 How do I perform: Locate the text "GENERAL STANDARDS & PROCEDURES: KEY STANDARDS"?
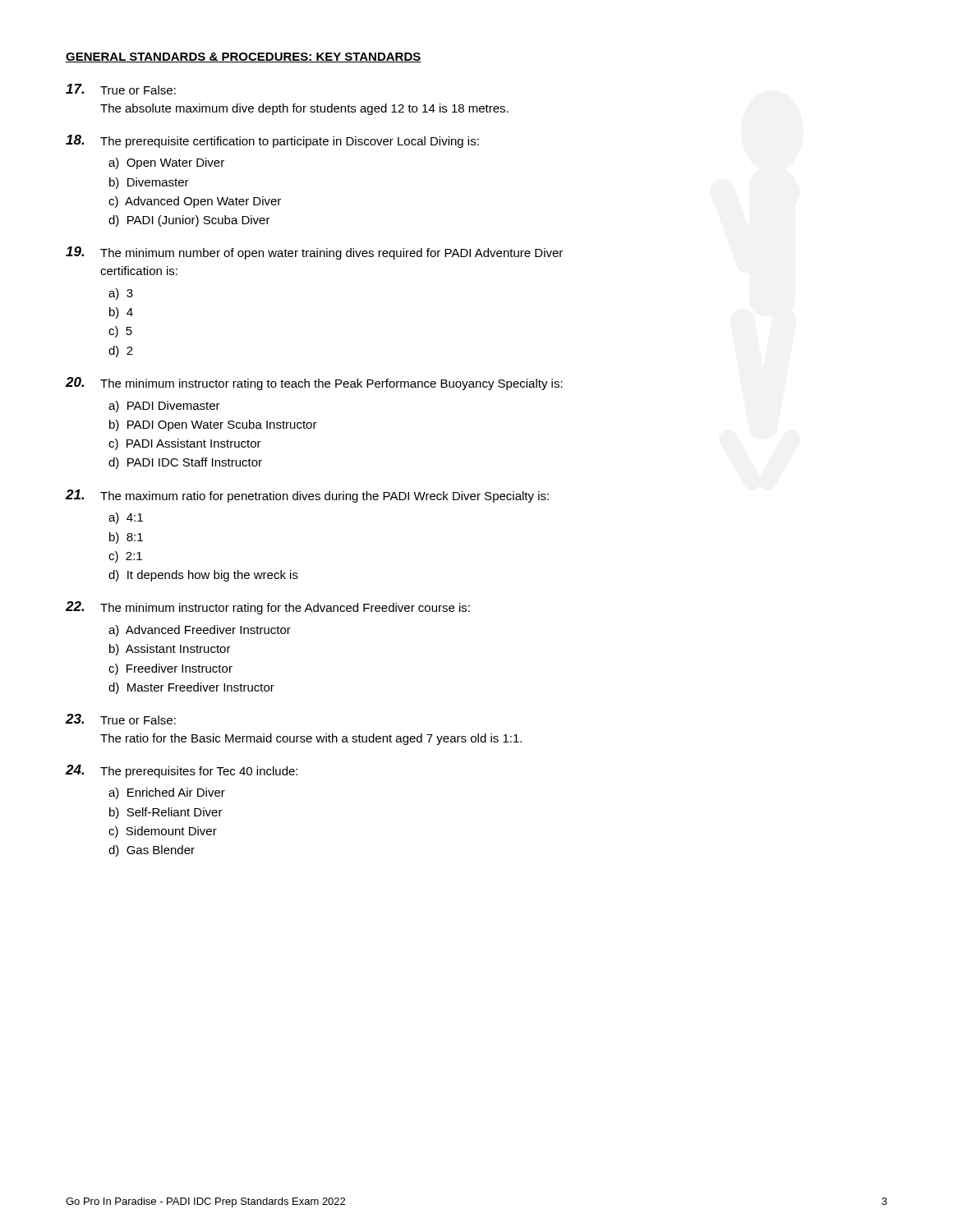click(243, 56)
